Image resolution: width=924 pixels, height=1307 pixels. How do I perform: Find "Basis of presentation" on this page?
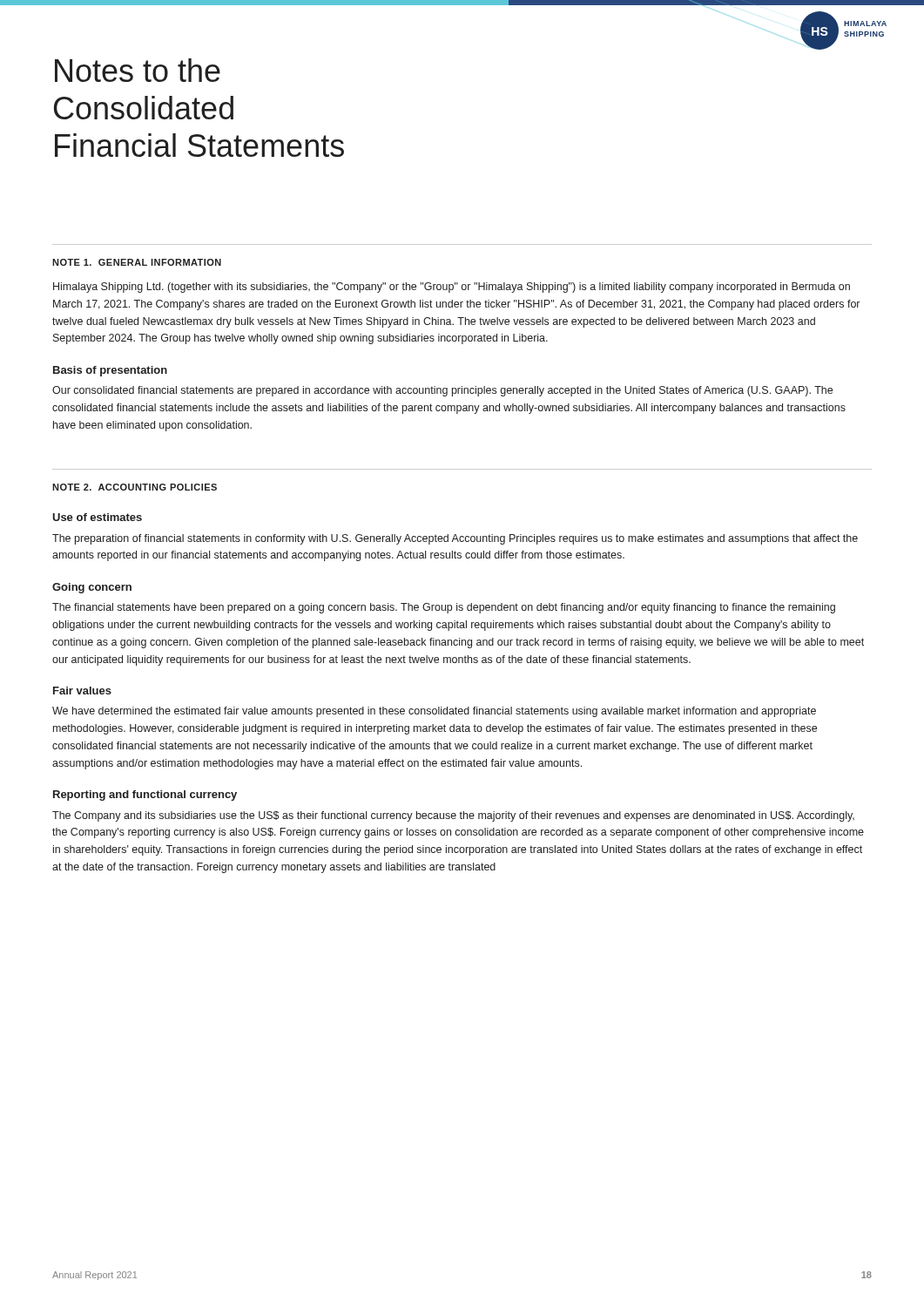tap(110, 371)
